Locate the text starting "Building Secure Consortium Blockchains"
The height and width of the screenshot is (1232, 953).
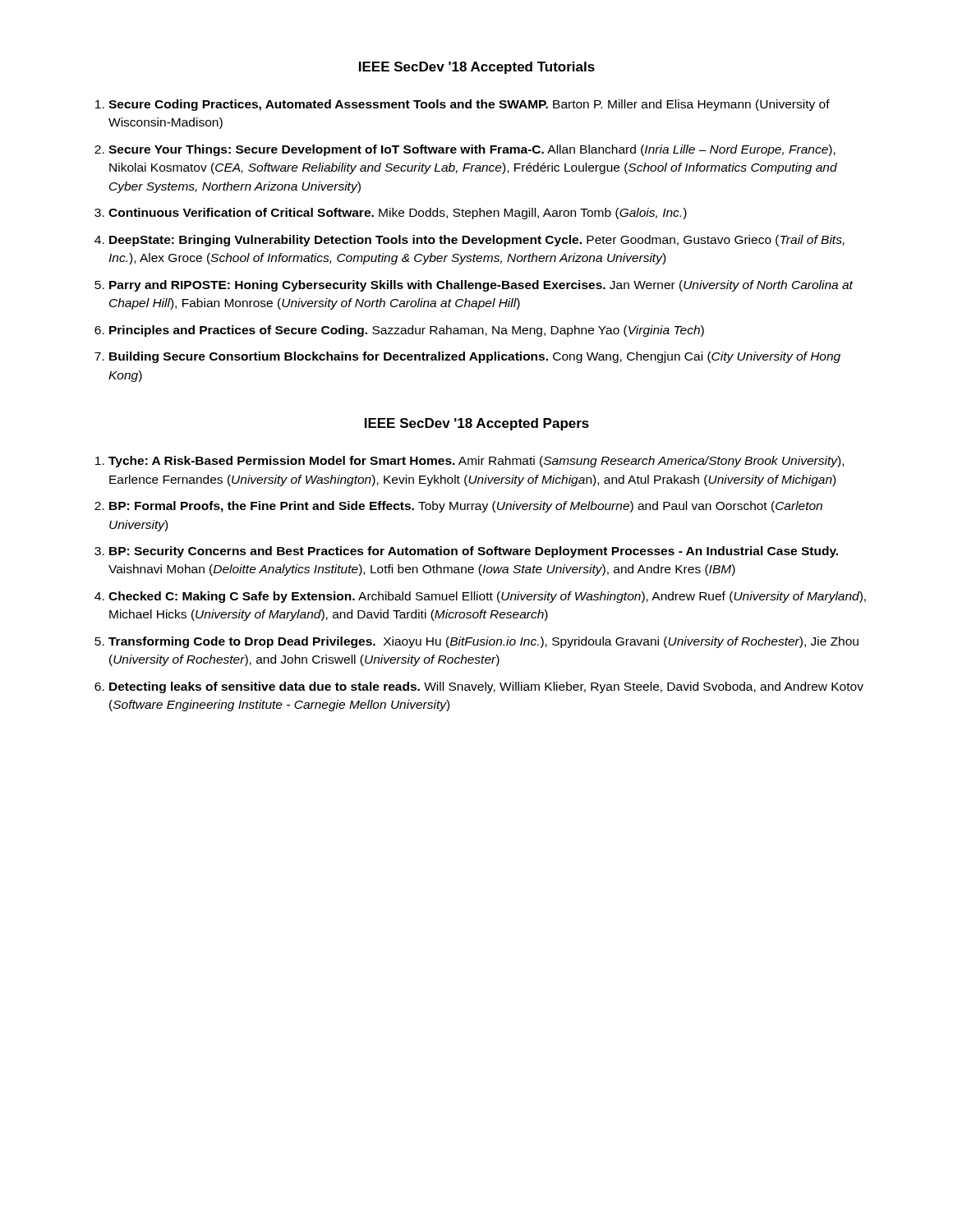(475, 365)
